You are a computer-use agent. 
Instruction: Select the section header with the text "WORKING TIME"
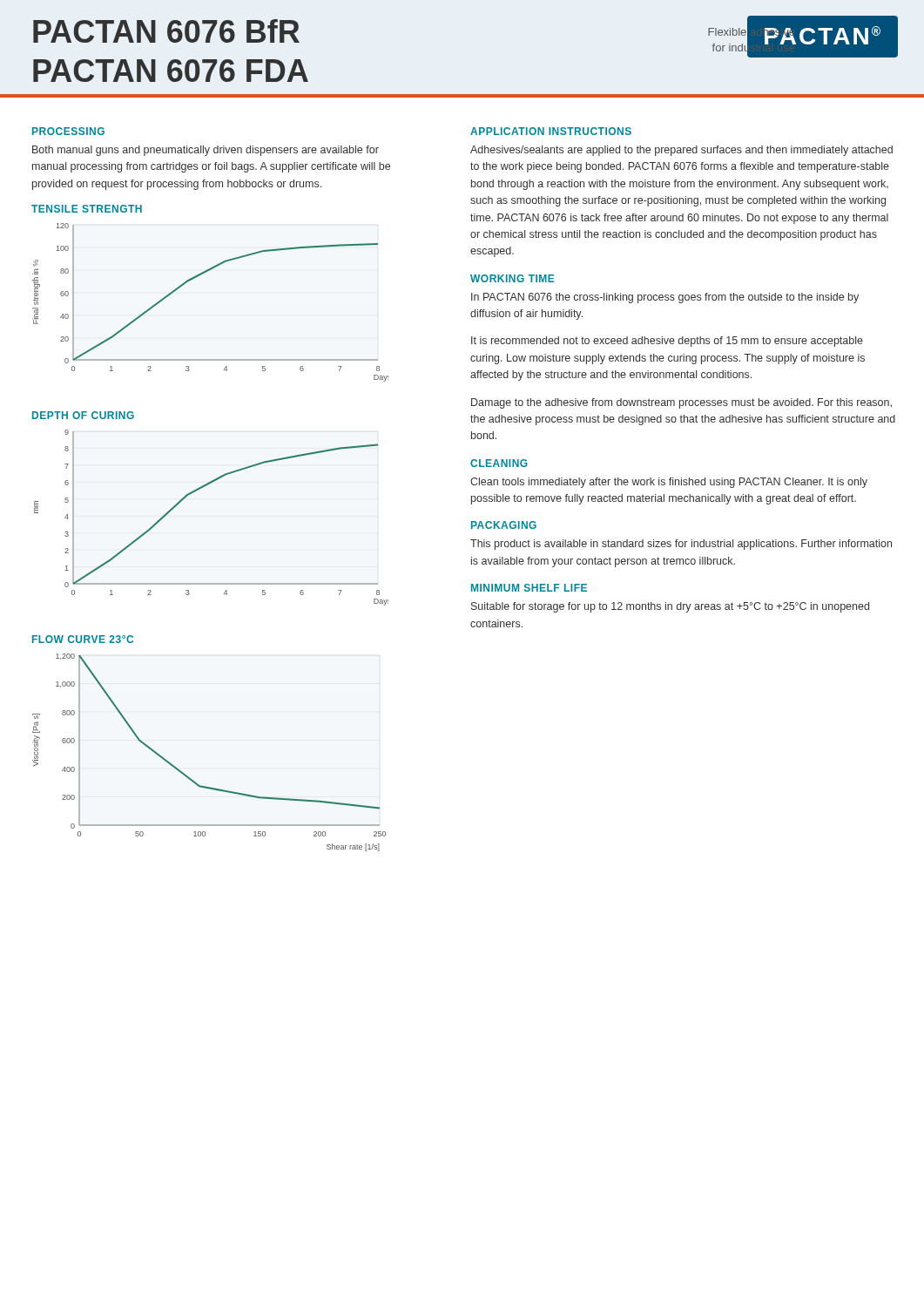pyautogui.click(x=513, y=279)
